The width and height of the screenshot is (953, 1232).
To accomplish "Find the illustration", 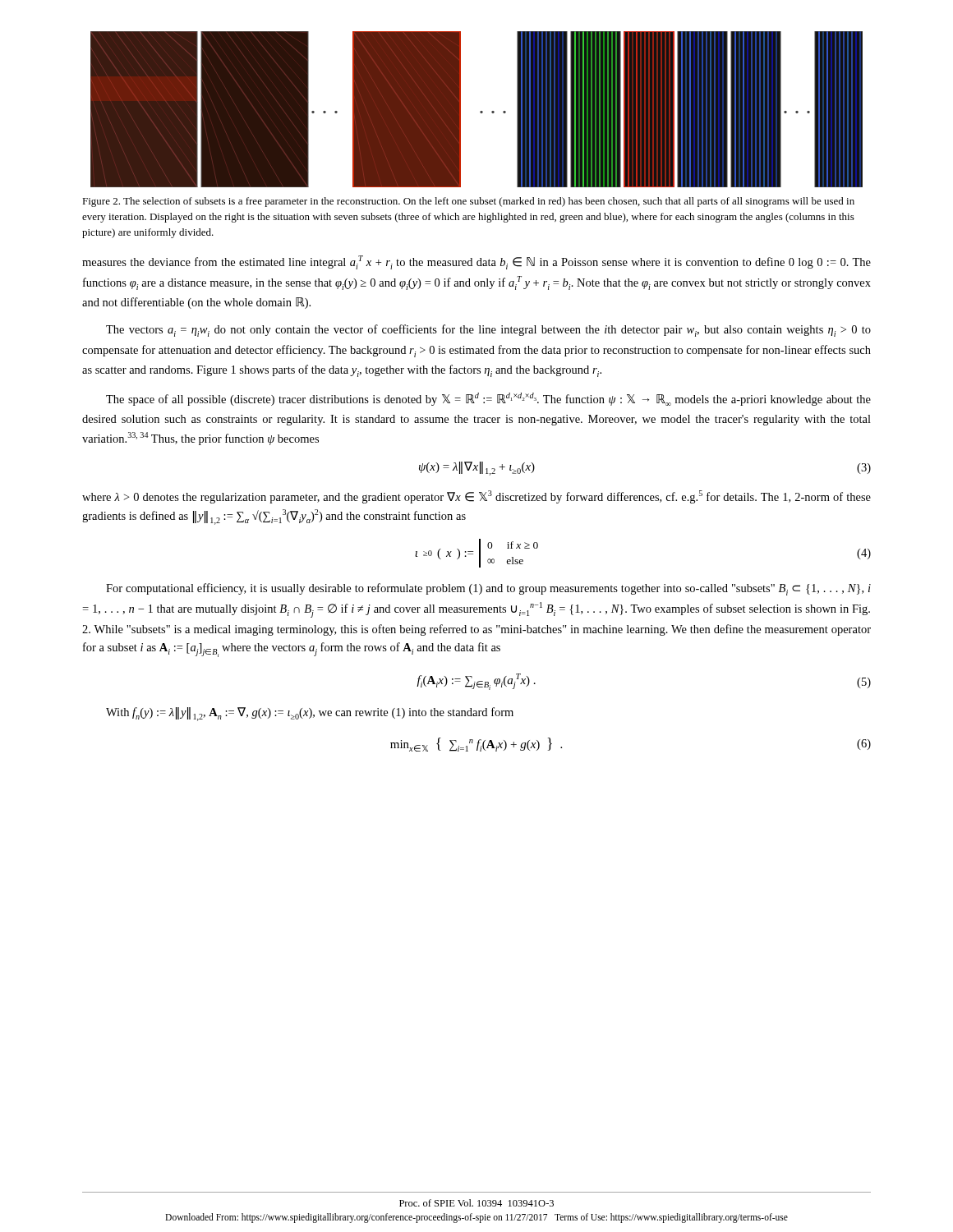I will (x=476, y=109).
